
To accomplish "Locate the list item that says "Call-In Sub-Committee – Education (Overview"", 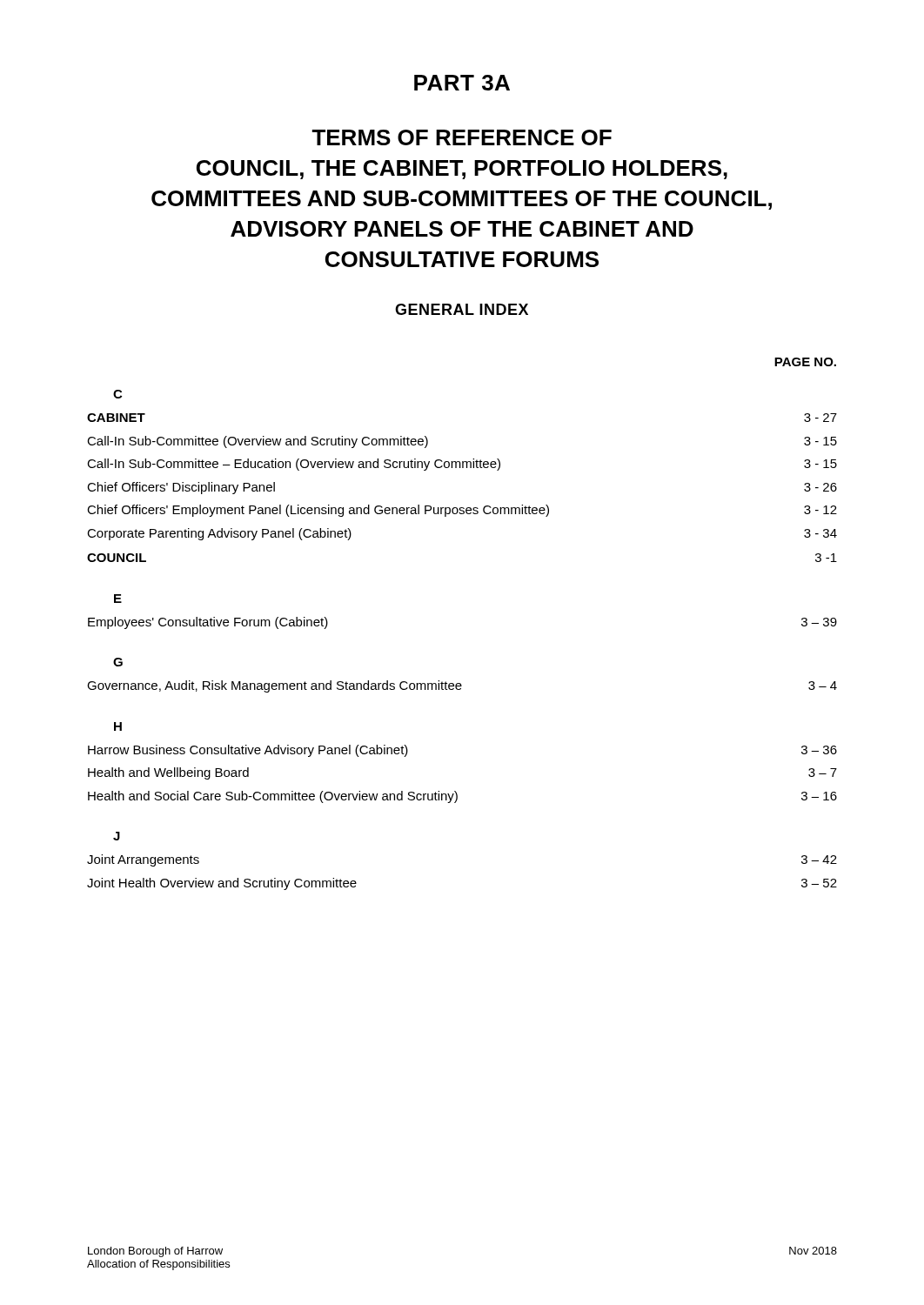I will click(x=462, y=464).
